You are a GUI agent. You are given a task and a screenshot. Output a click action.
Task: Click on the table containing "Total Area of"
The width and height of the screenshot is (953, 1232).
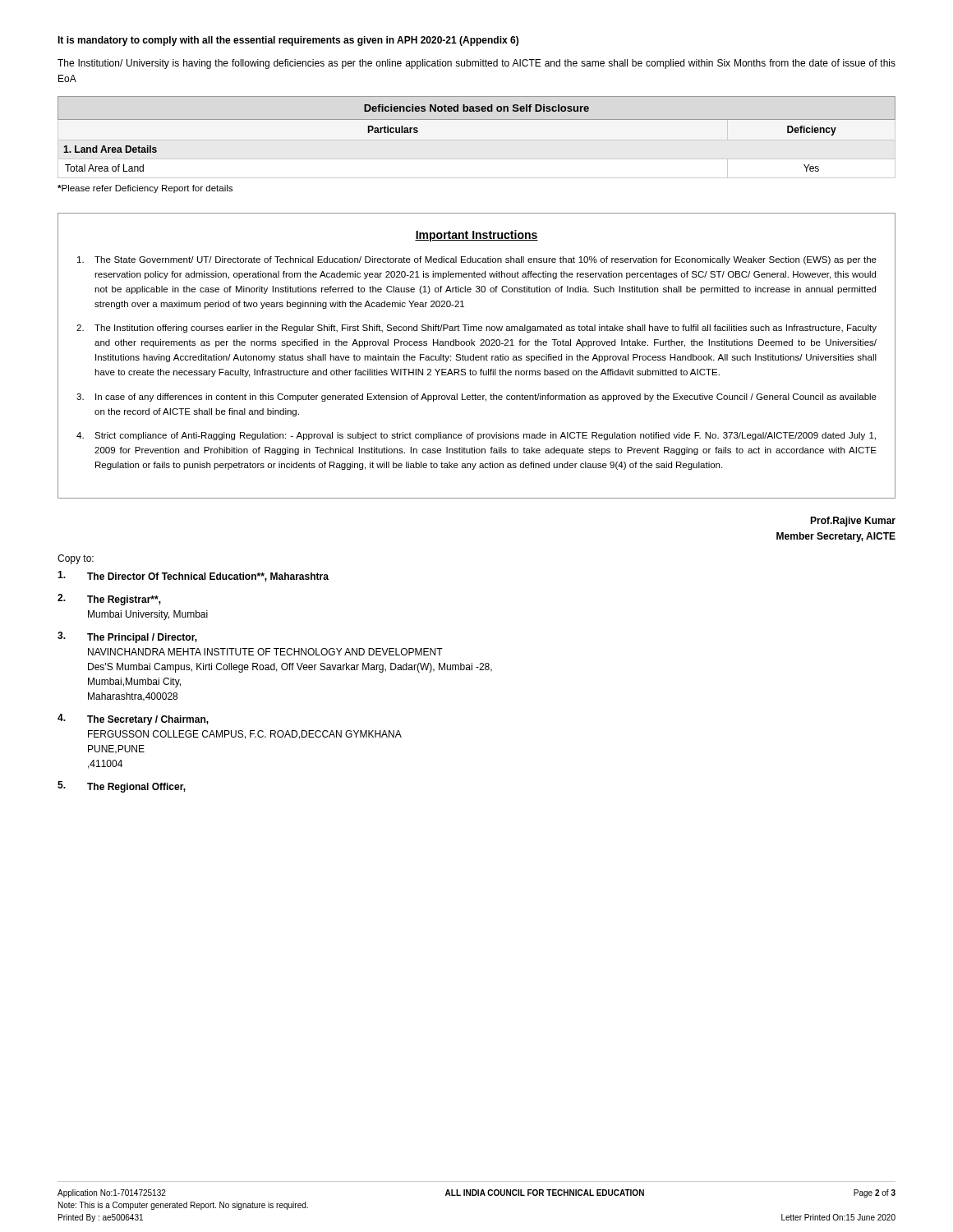coord(476,137)
